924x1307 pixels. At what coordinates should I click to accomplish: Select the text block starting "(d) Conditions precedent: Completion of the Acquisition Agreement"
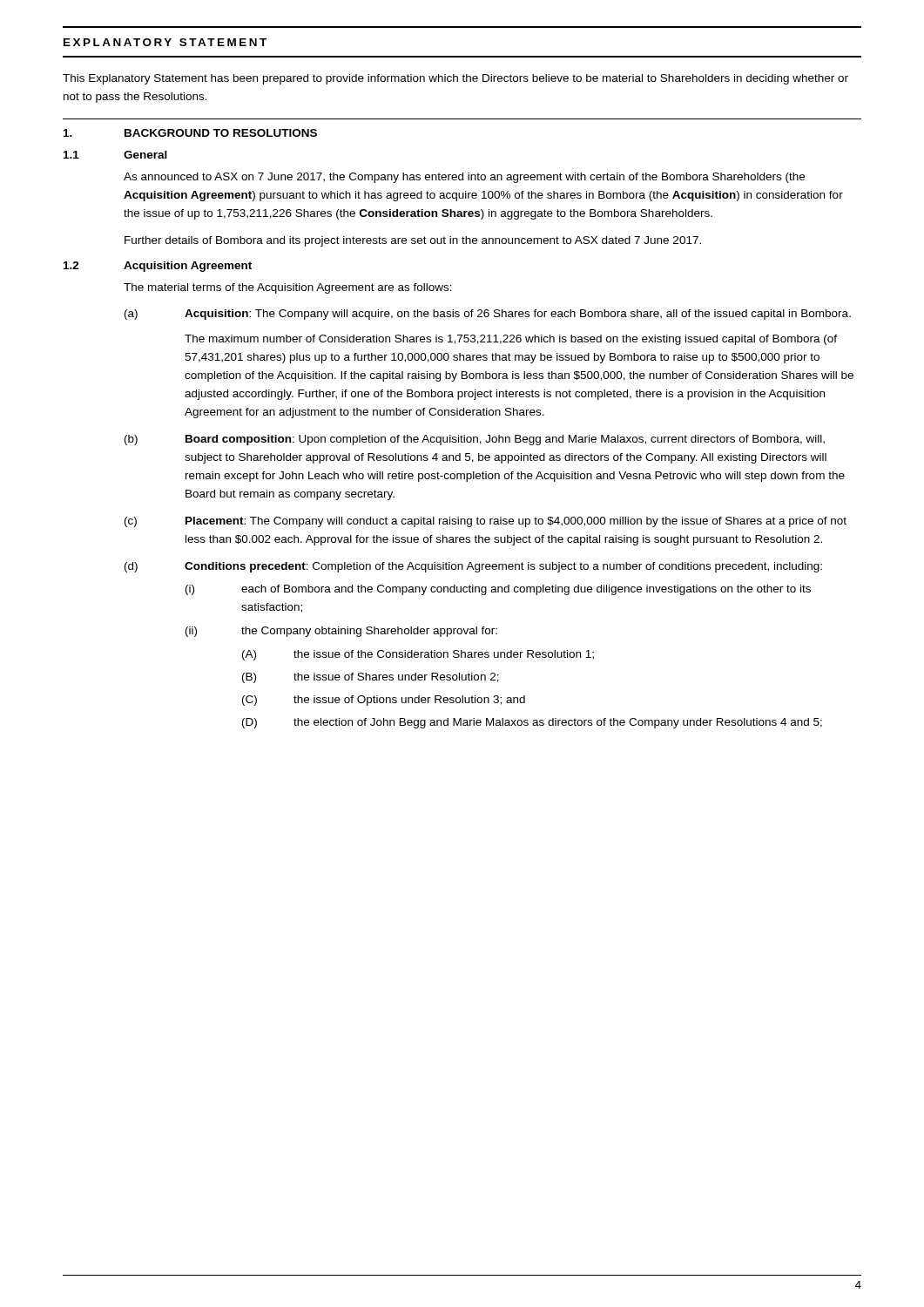point(492,566)
